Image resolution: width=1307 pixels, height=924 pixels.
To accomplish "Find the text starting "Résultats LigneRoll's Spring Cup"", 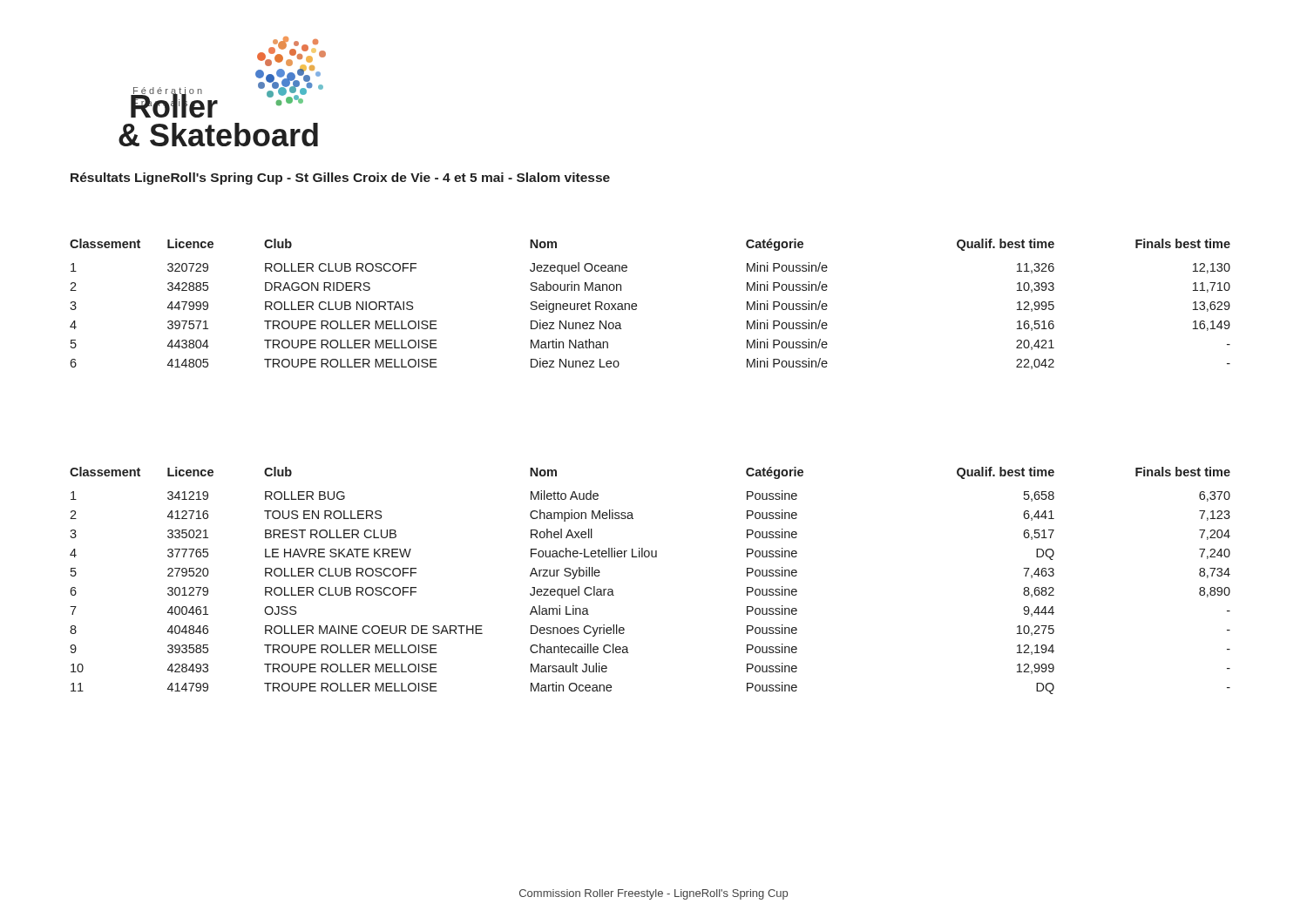I will click(340, 178).
